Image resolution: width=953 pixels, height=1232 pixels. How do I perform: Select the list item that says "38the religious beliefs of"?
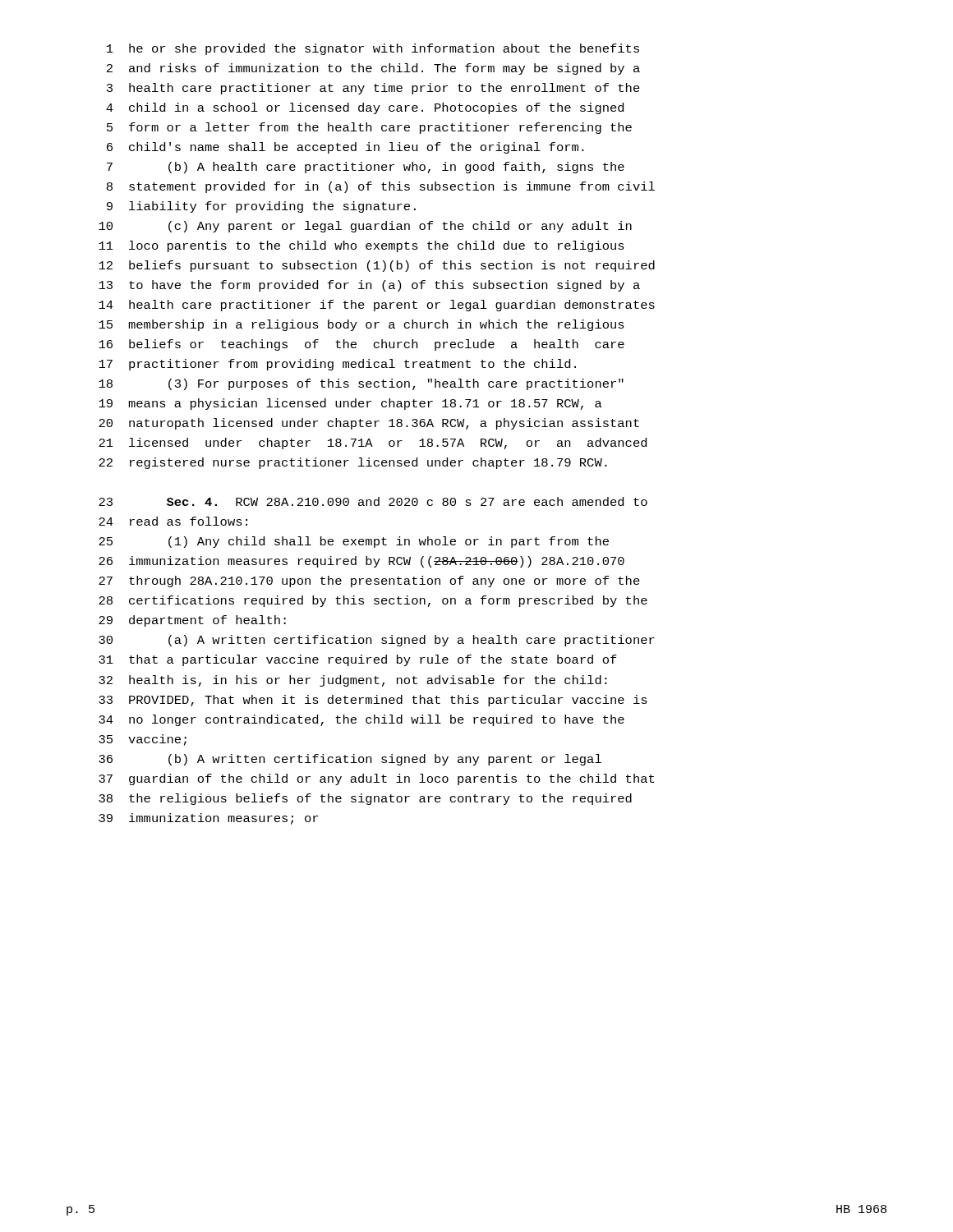click(485, 799)
